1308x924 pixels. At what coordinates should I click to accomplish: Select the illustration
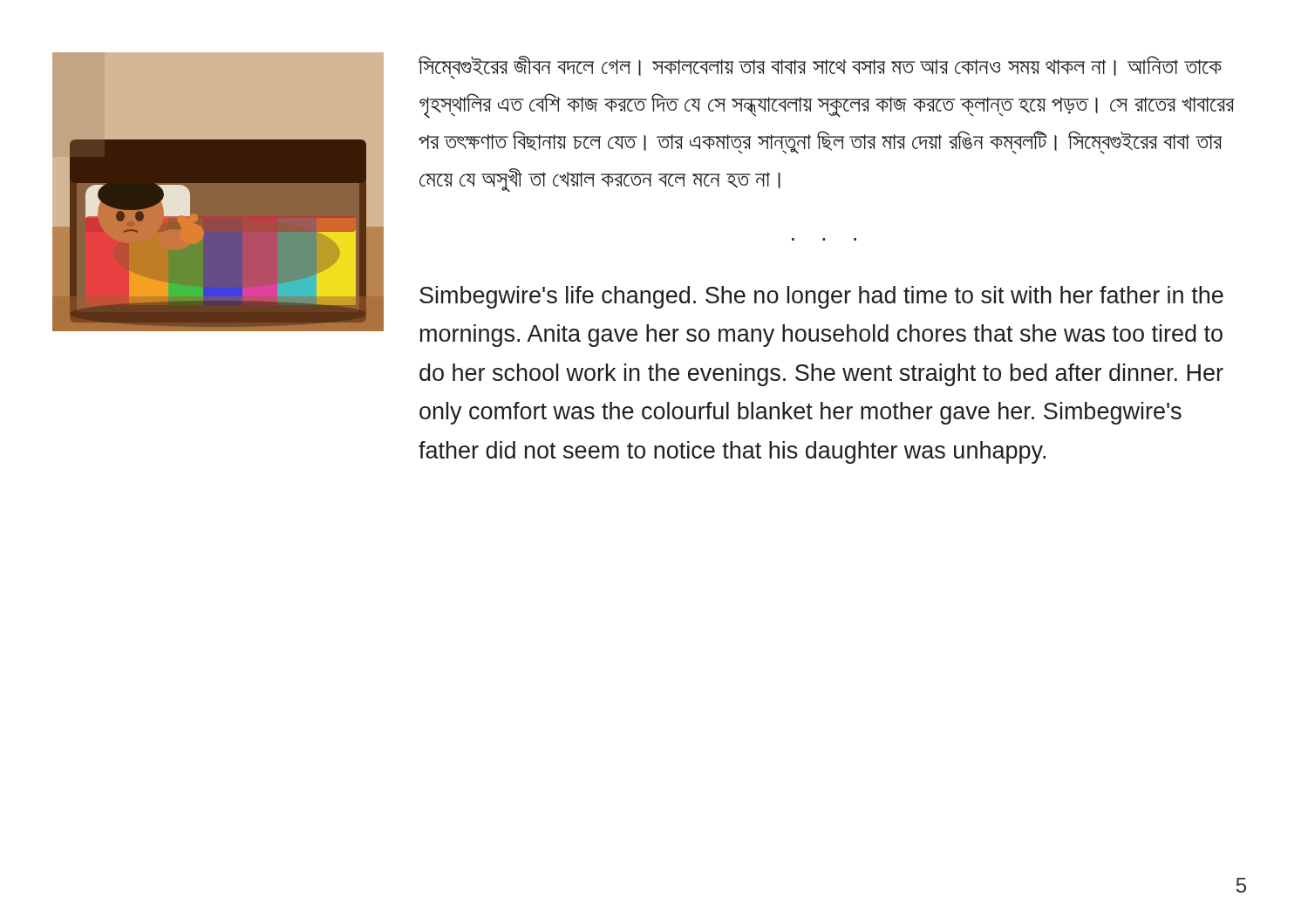218,192
